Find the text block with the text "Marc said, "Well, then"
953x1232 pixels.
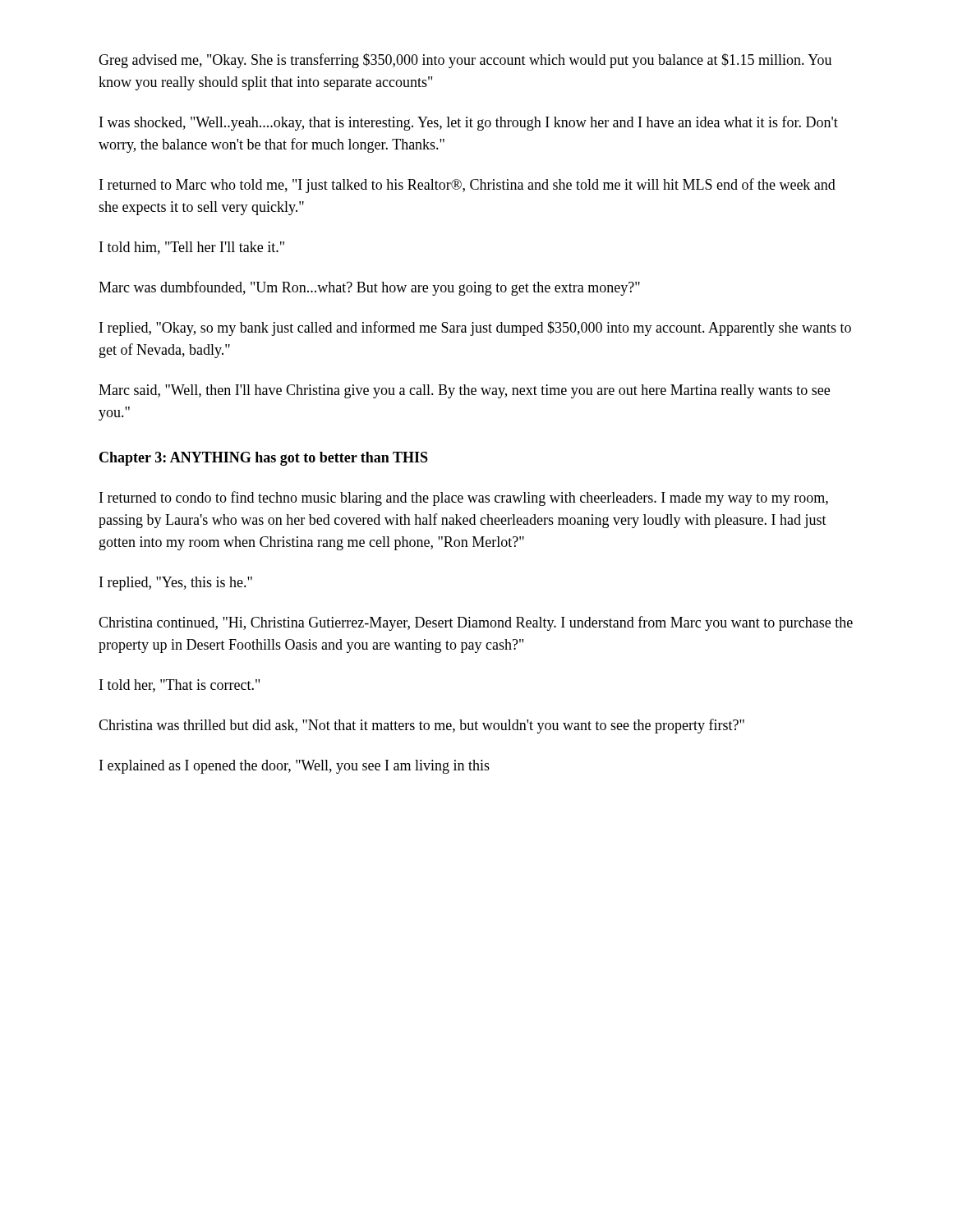(x=464, y=401)
